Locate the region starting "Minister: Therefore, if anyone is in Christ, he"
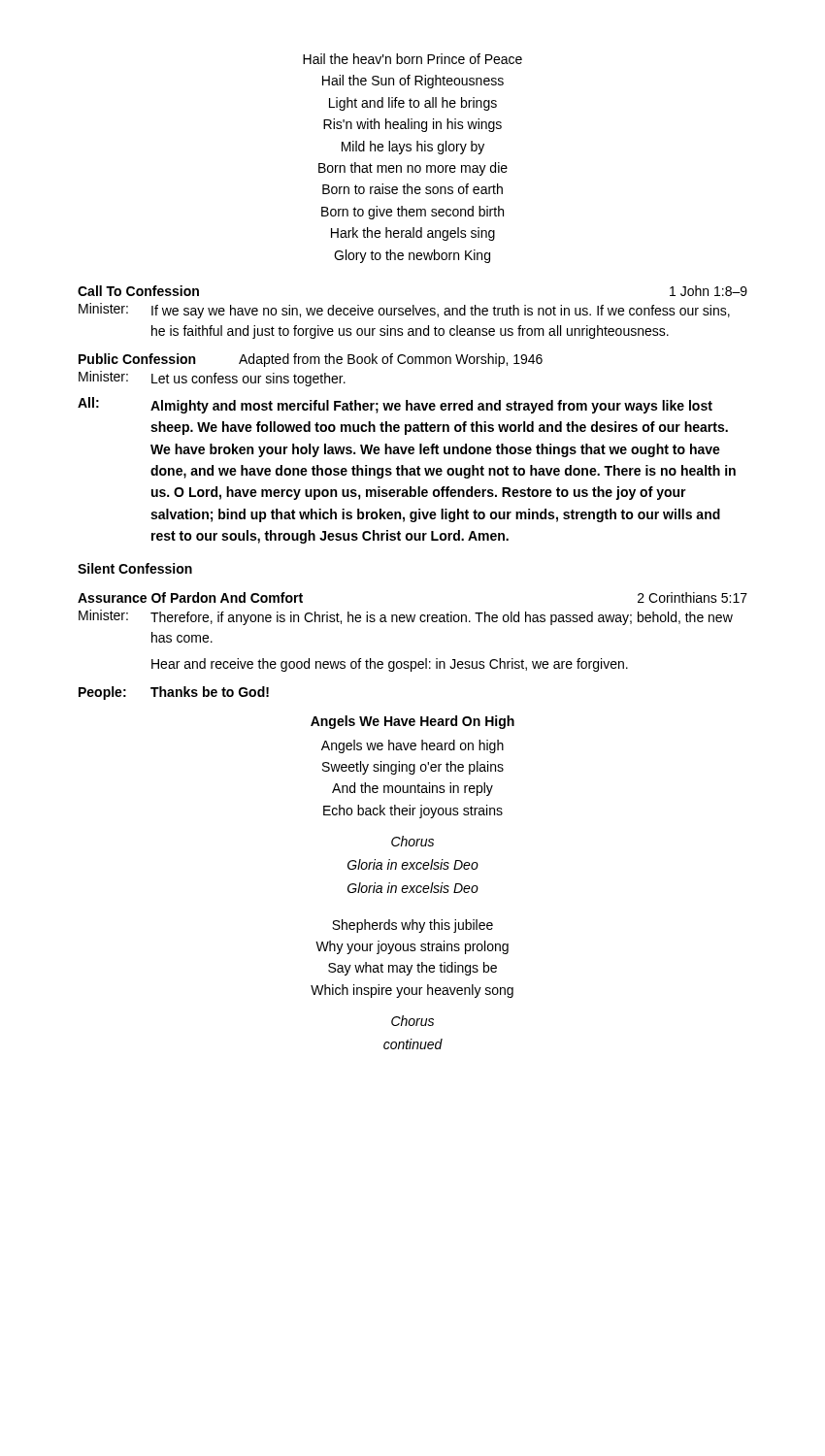Image resolution: width=825 pixels, height=1456 pixels. pyautogui.click(x=412, y=628)
